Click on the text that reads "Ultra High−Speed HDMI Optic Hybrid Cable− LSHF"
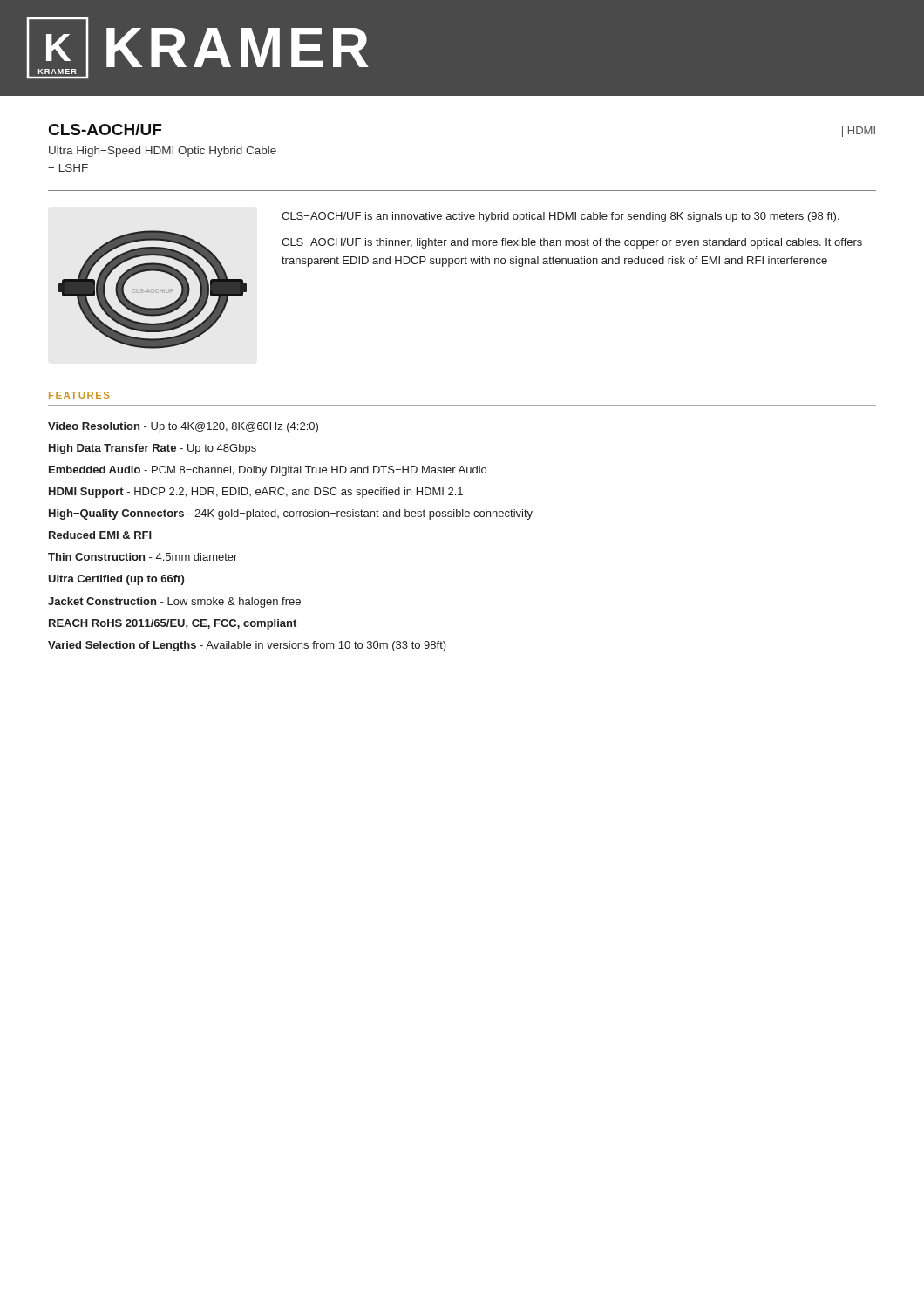 coord(162,159)
